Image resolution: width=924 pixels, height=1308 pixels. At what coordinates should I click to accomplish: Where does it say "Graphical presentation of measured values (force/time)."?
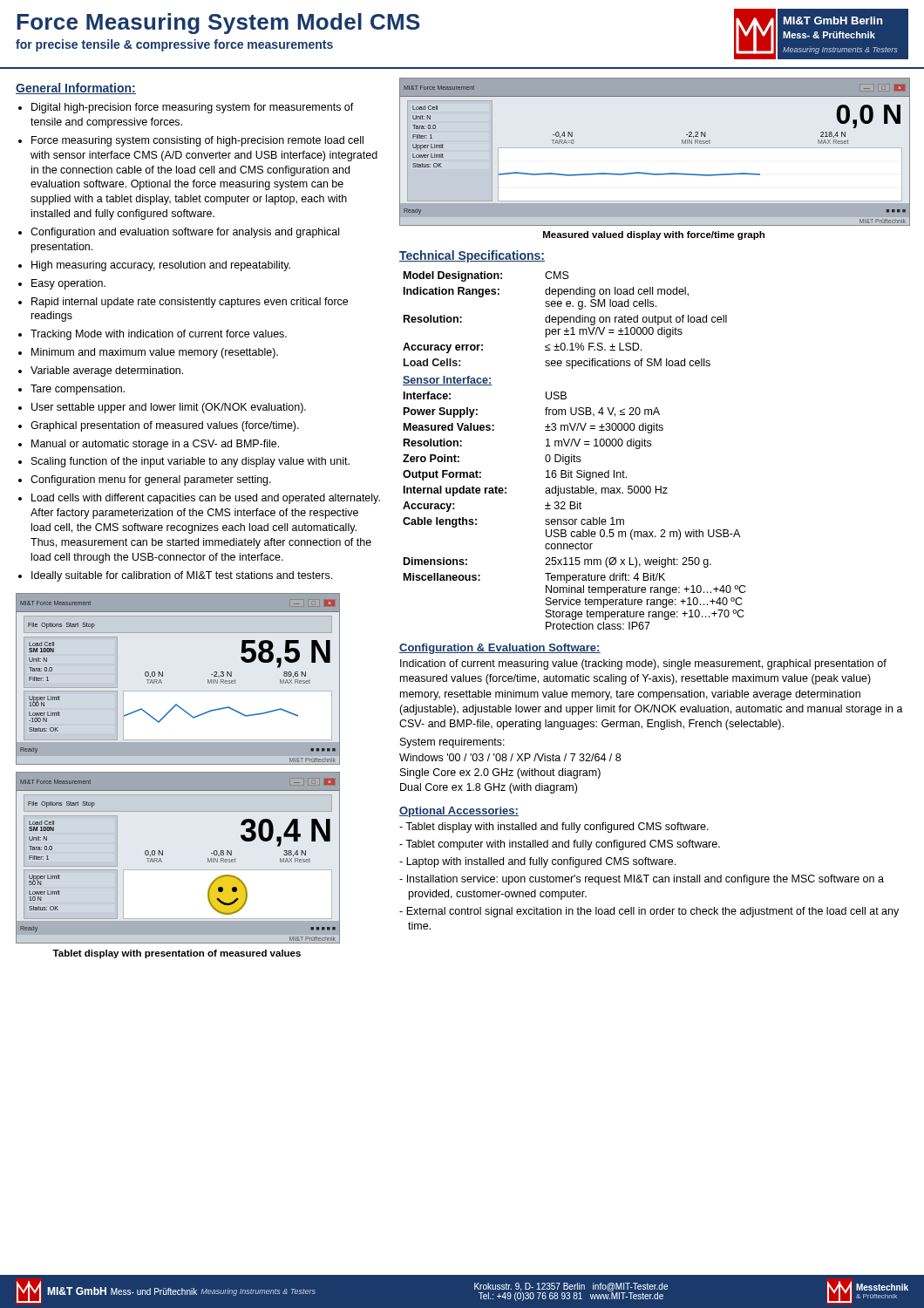click(x=165, y=425)
